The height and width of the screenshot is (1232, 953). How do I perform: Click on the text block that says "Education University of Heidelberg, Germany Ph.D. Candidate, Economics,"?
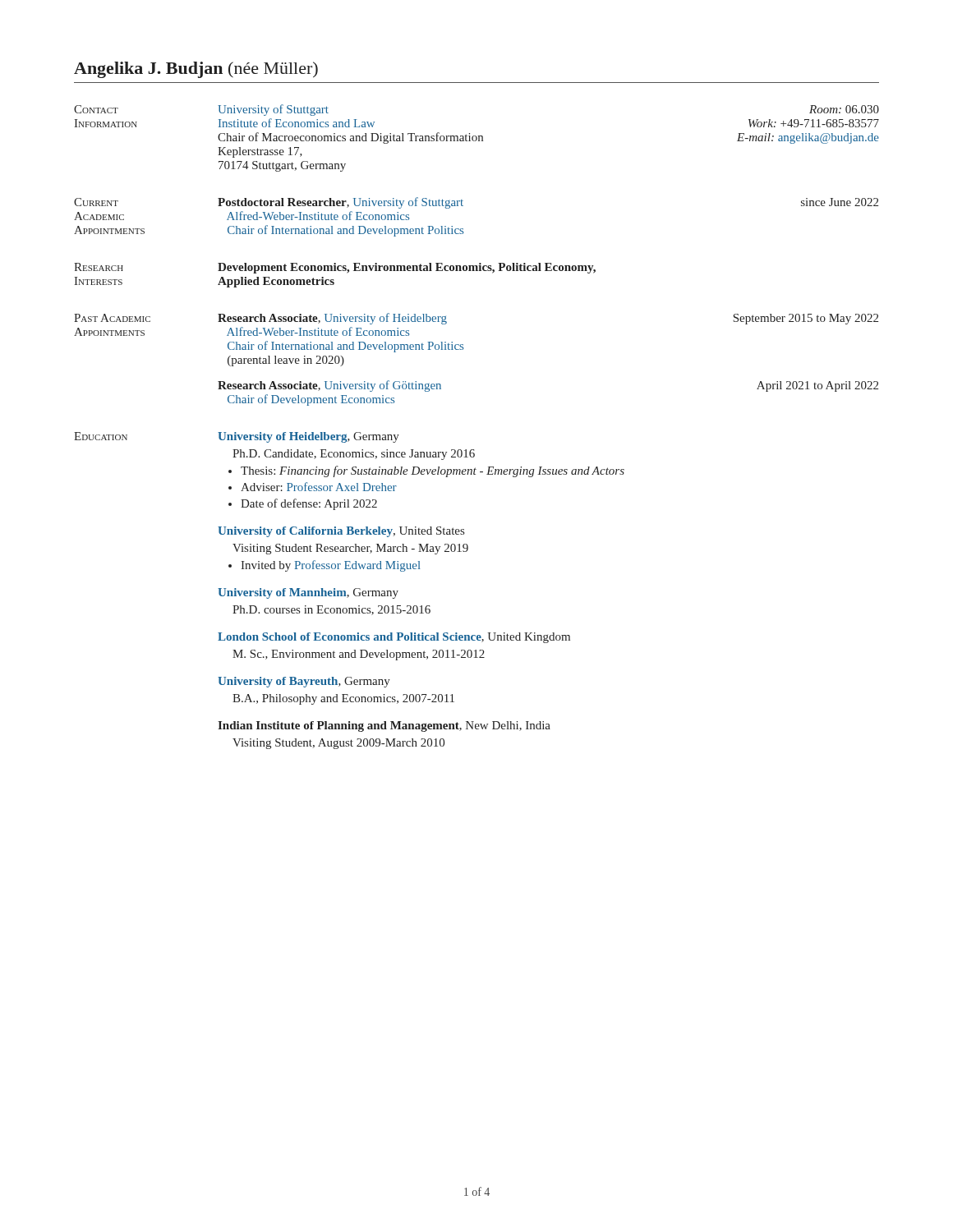pyautogui.click(x=237, y=437)
